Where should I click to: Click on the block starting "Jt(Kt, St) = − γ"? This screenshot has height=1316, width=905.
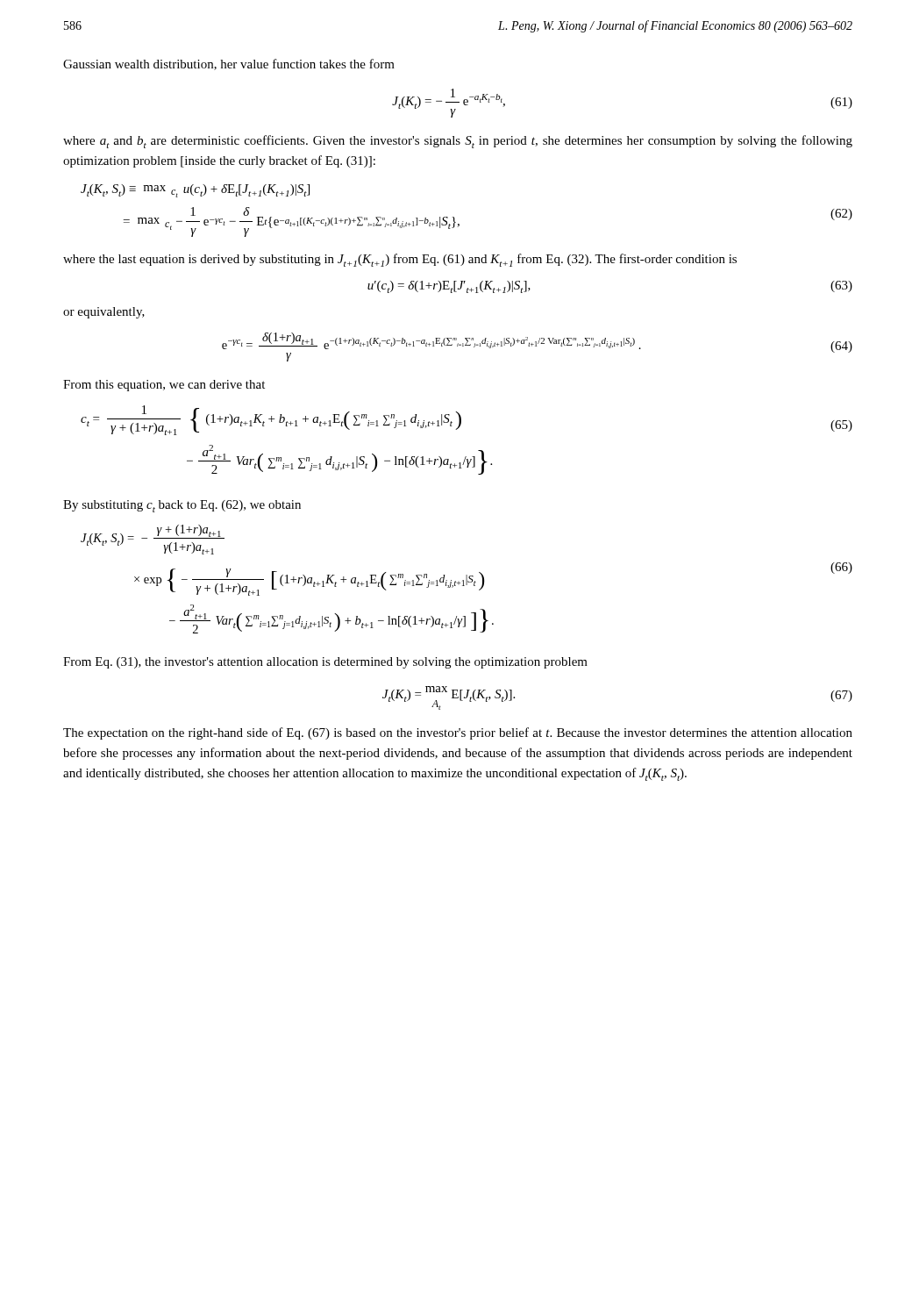pyautogui.click(x=458, y=579)
